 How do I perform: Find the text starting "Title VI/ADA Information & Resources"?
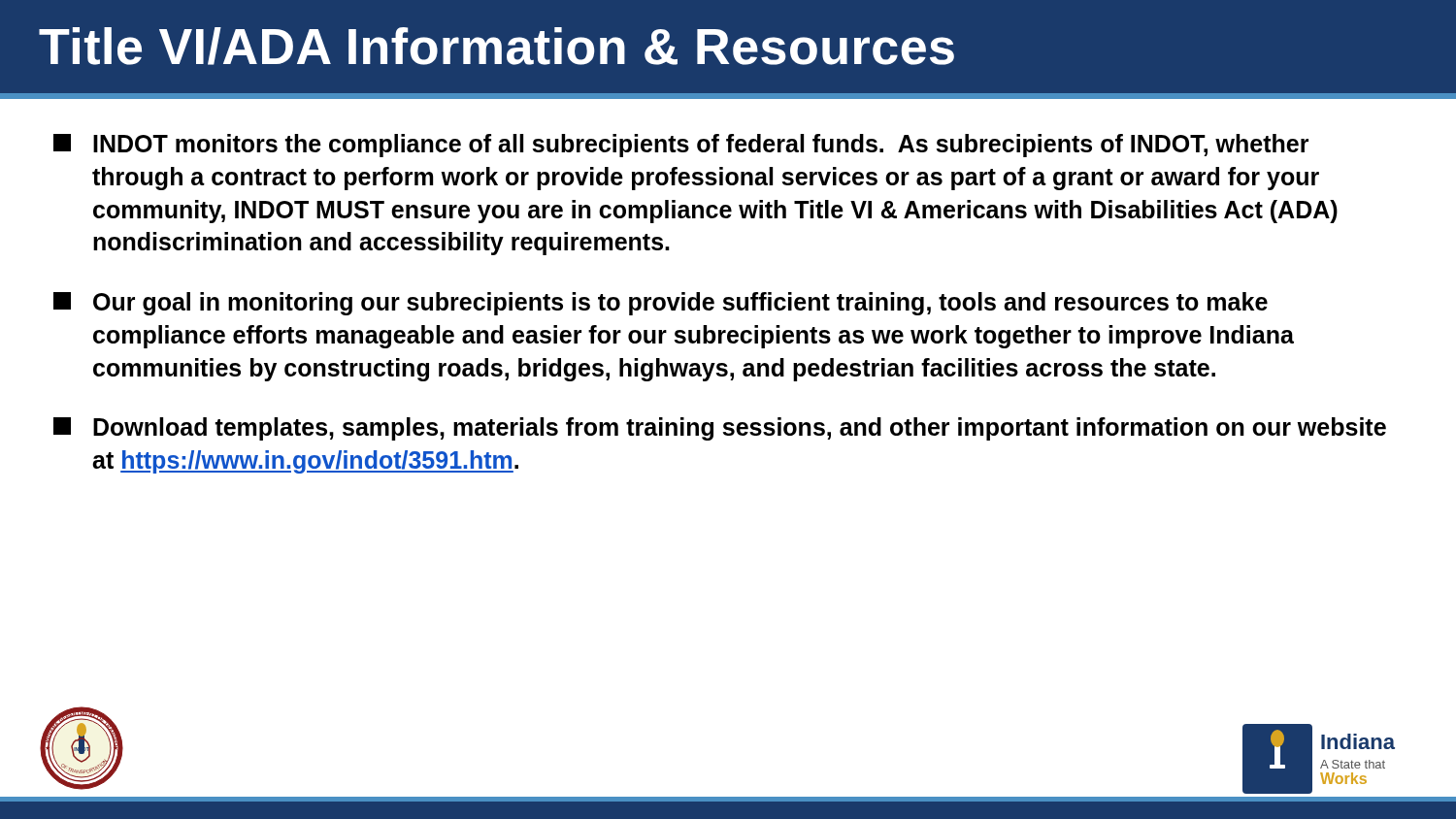(728, 47)
